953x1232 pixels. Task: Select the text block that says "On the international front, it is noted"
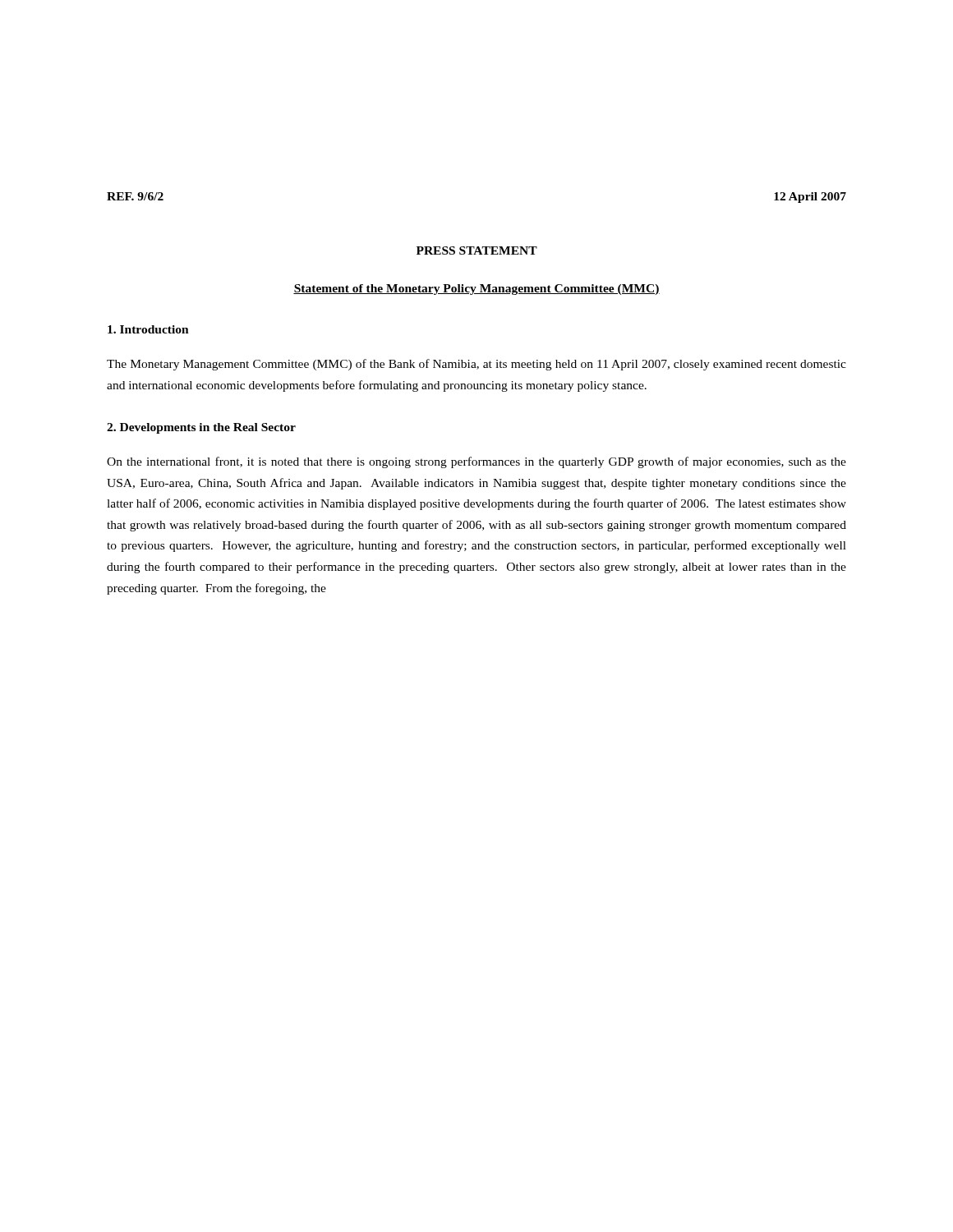point(476,524)
